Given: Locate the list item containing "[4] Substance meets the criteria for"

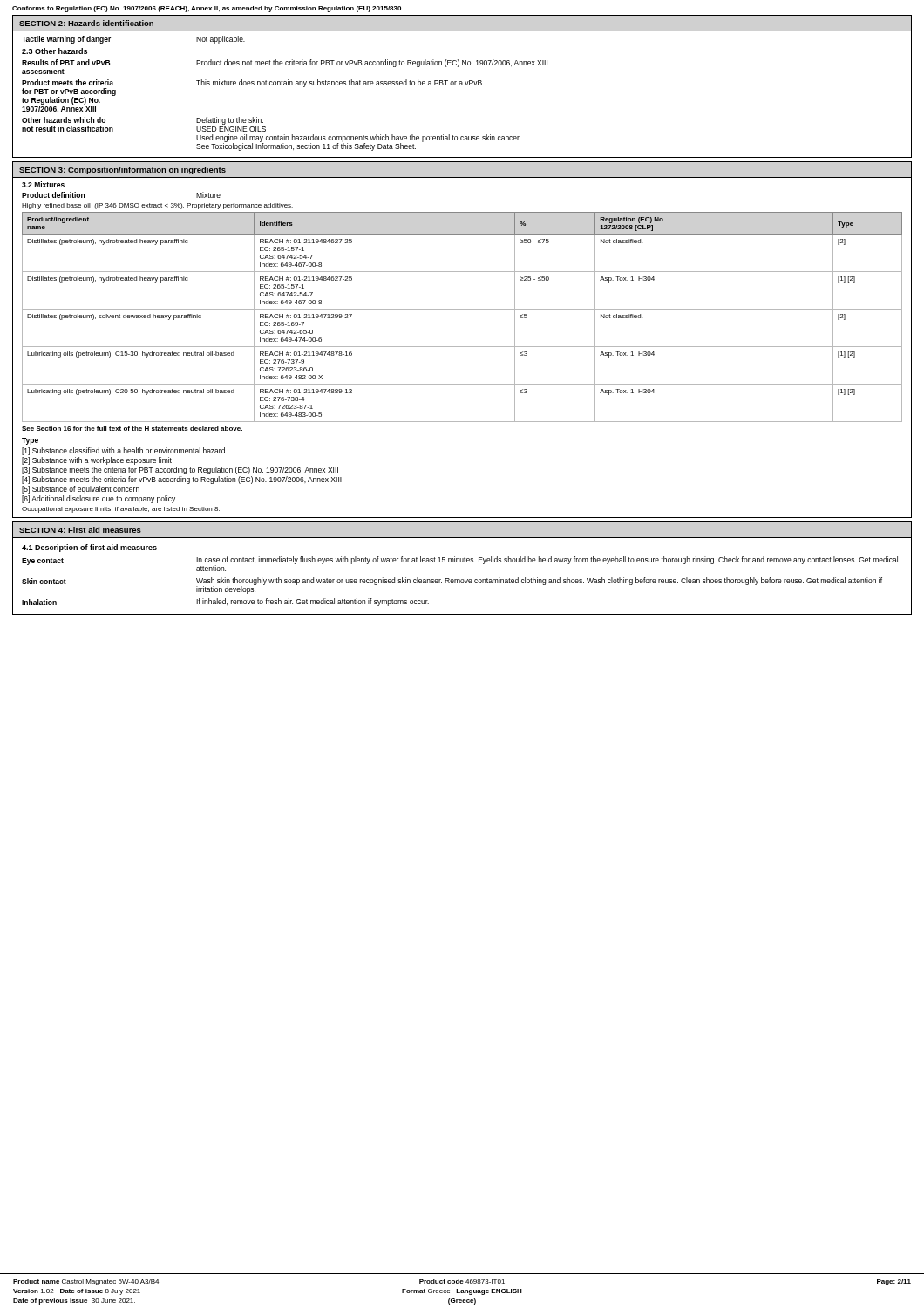Looking at the screenshot, I should click(182, 480).
